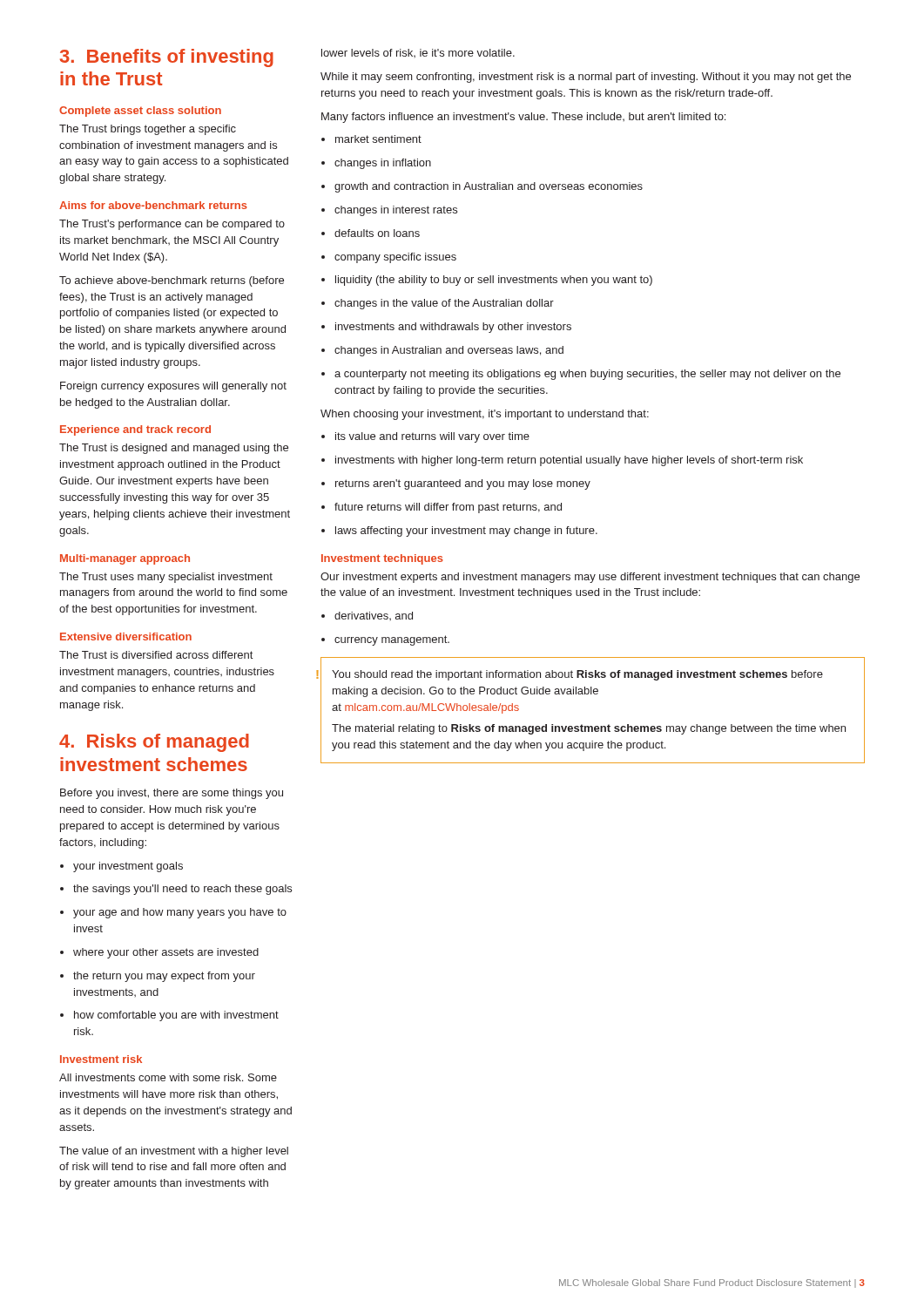Find the list item that says "changes in Australian and overseas laws,"

pos(442,351)
